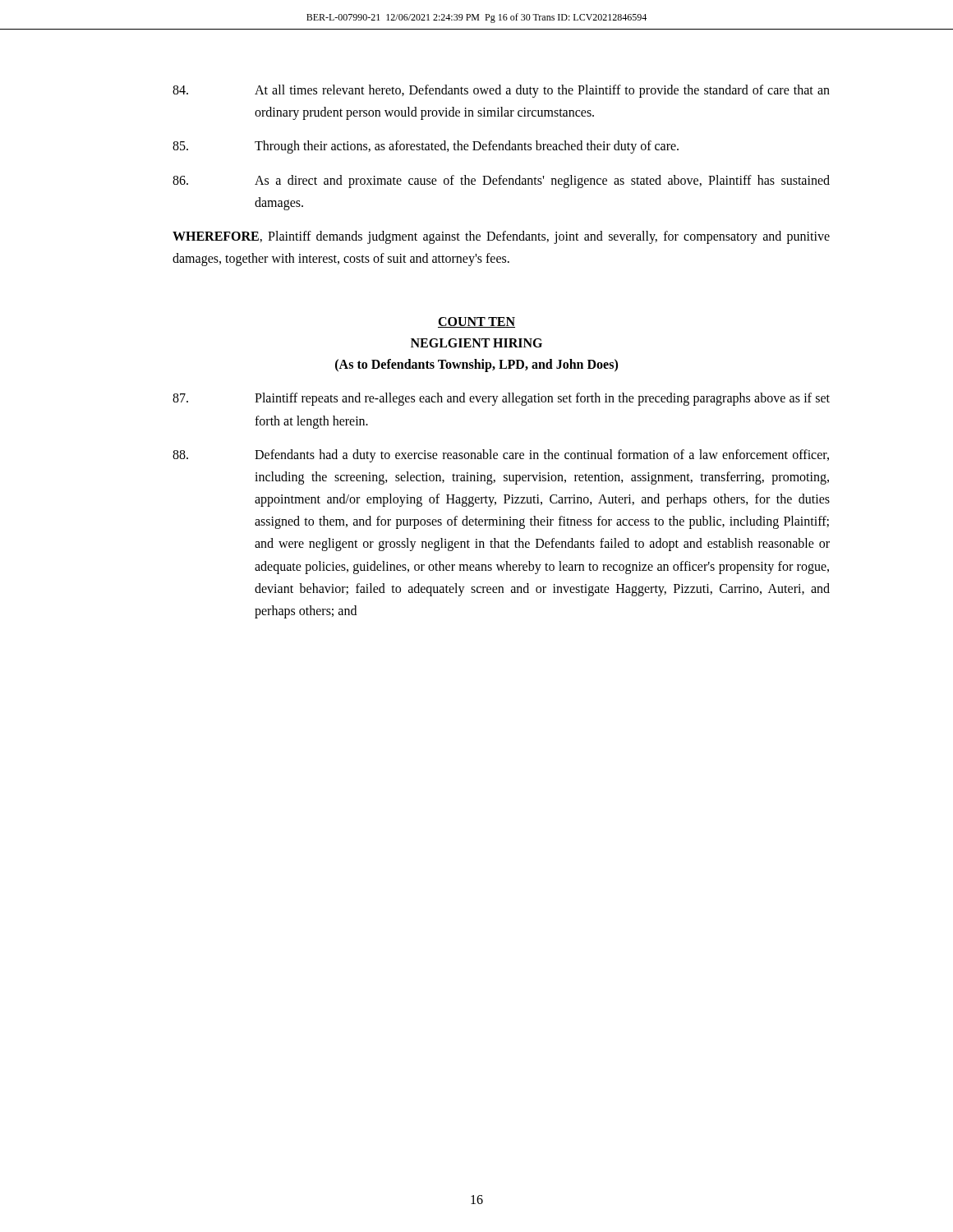This screenshot has width=953, height=1232.
Task: Select the block starting "(As to Defendants Township, LPD, and John"
Action: point(476,365)
